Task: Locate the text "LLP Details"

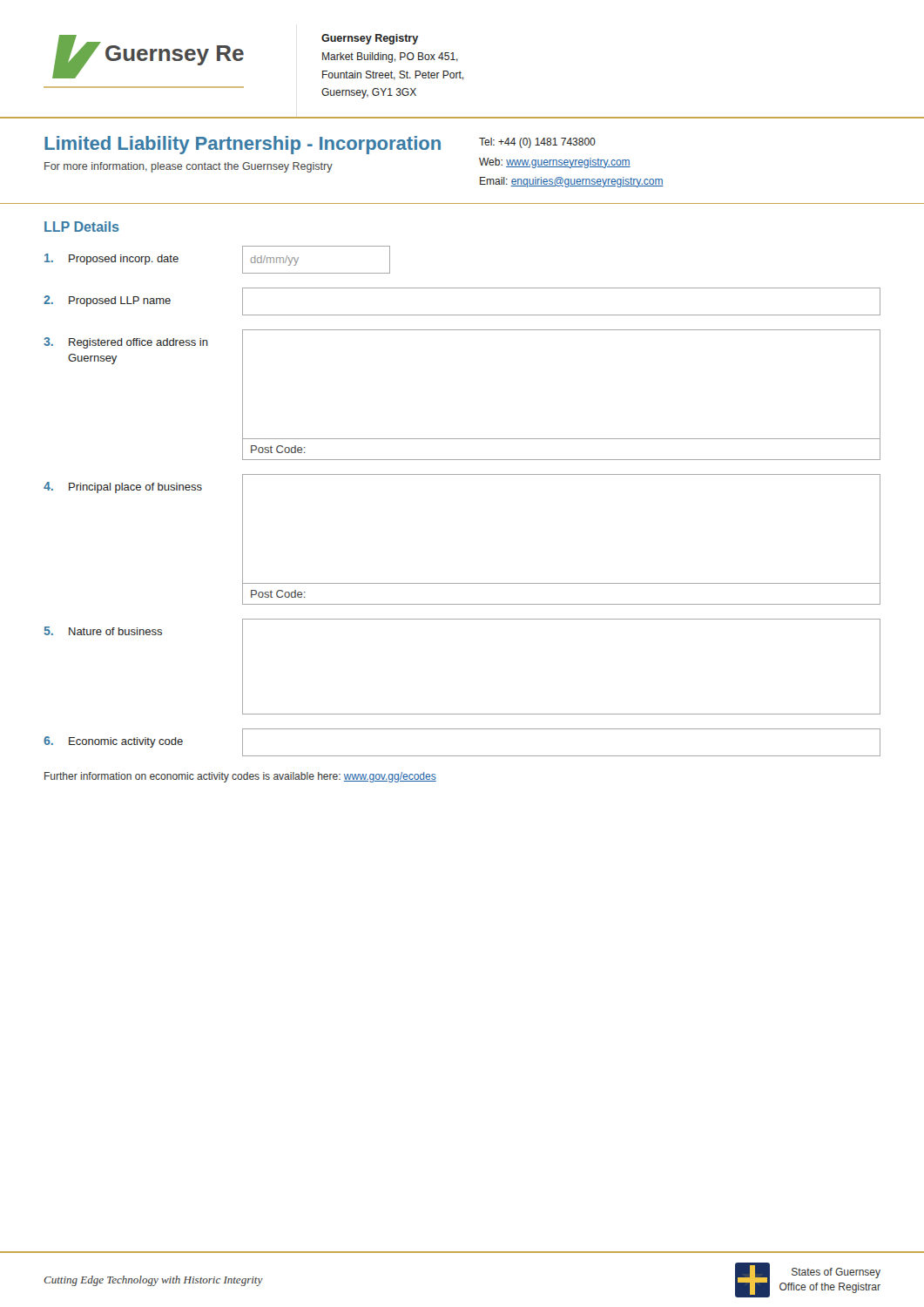Action: [x=81, y=227]
